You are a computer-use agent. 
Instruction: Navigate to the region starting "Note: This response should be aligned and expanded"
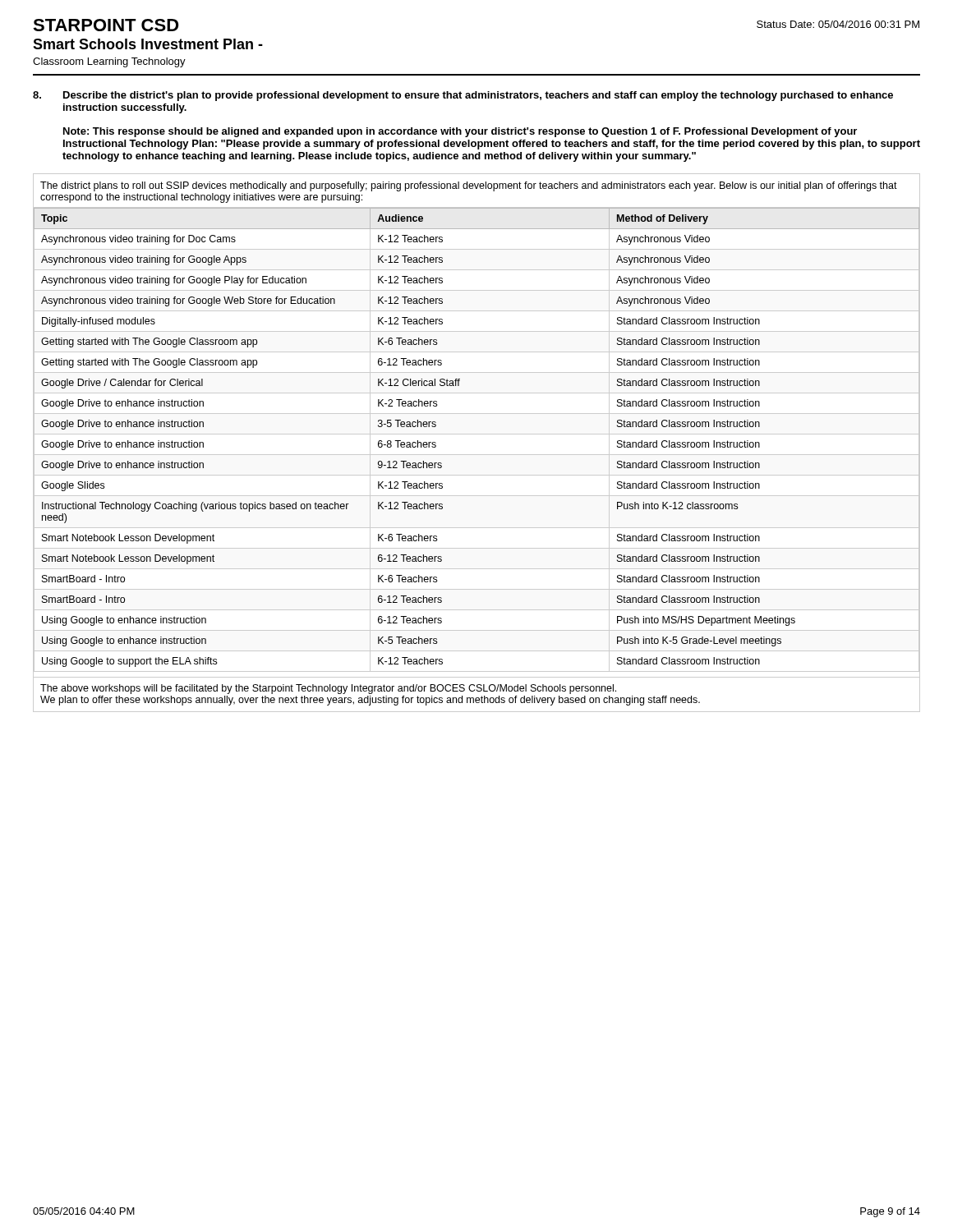pyautogui.click(x=491, y=143)
